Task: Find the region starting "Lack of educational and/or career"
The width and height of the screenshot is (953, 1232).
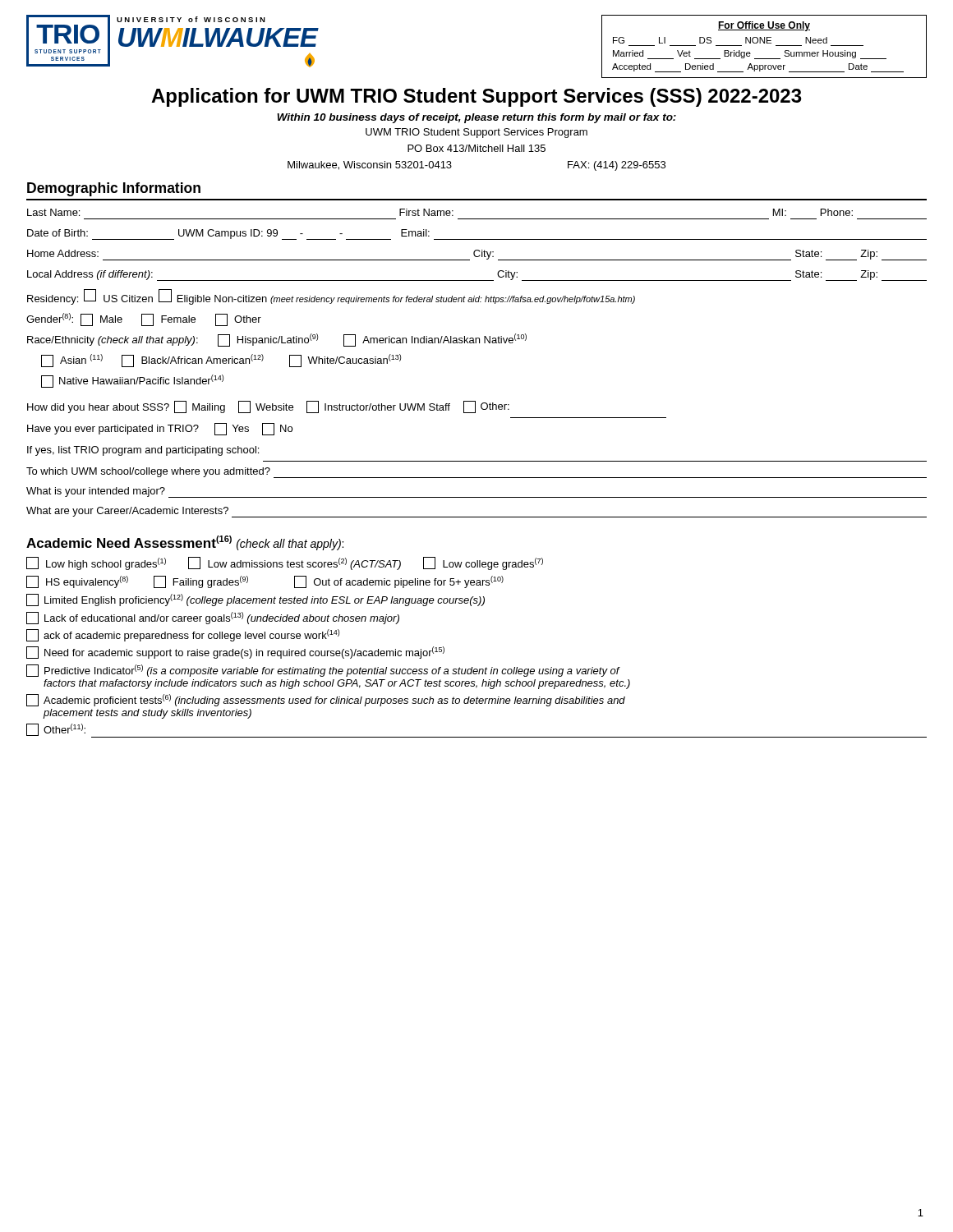Action: point(213,618)
